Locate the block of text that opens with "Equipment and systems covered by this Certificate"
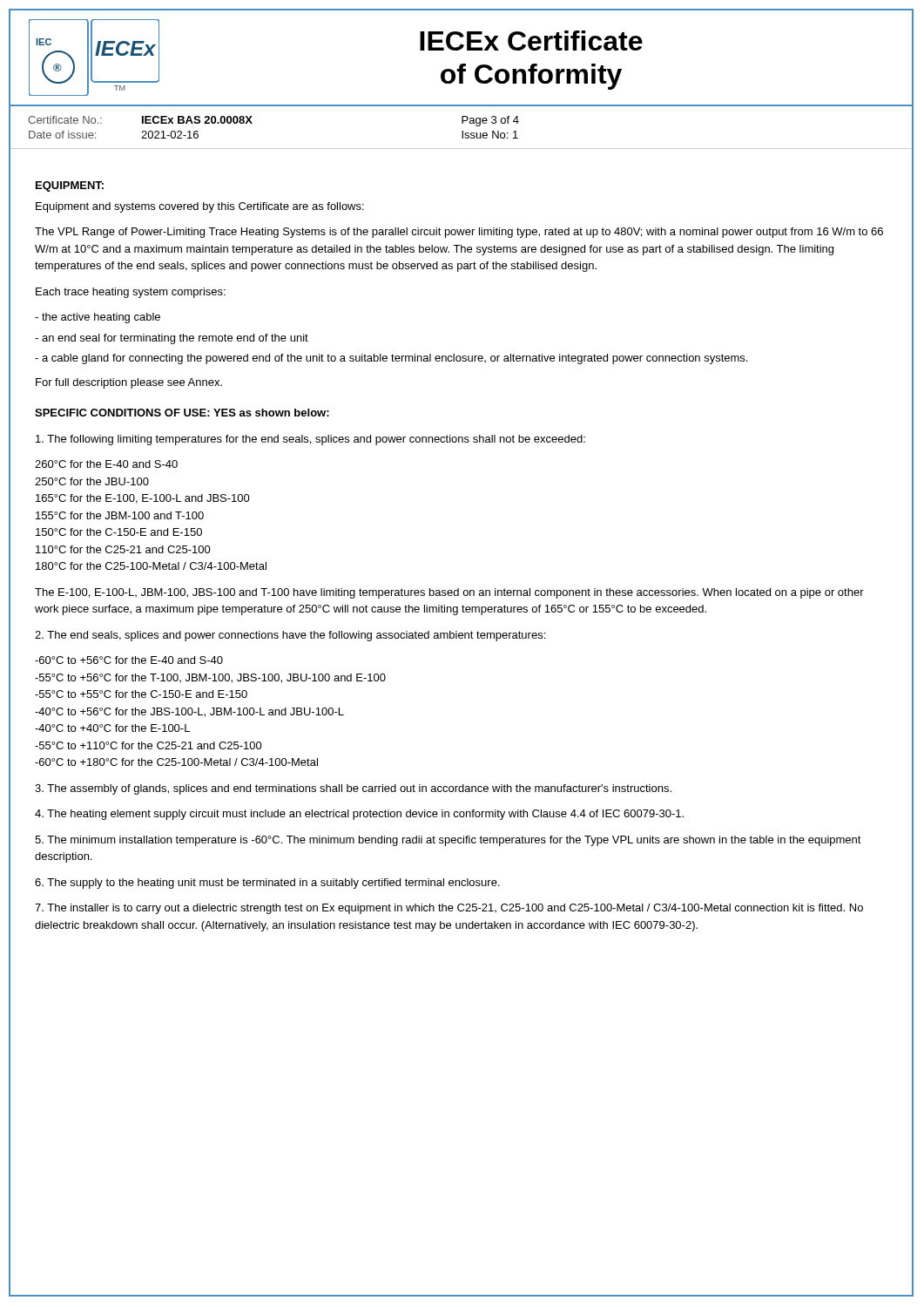 [x=200, y=206]
